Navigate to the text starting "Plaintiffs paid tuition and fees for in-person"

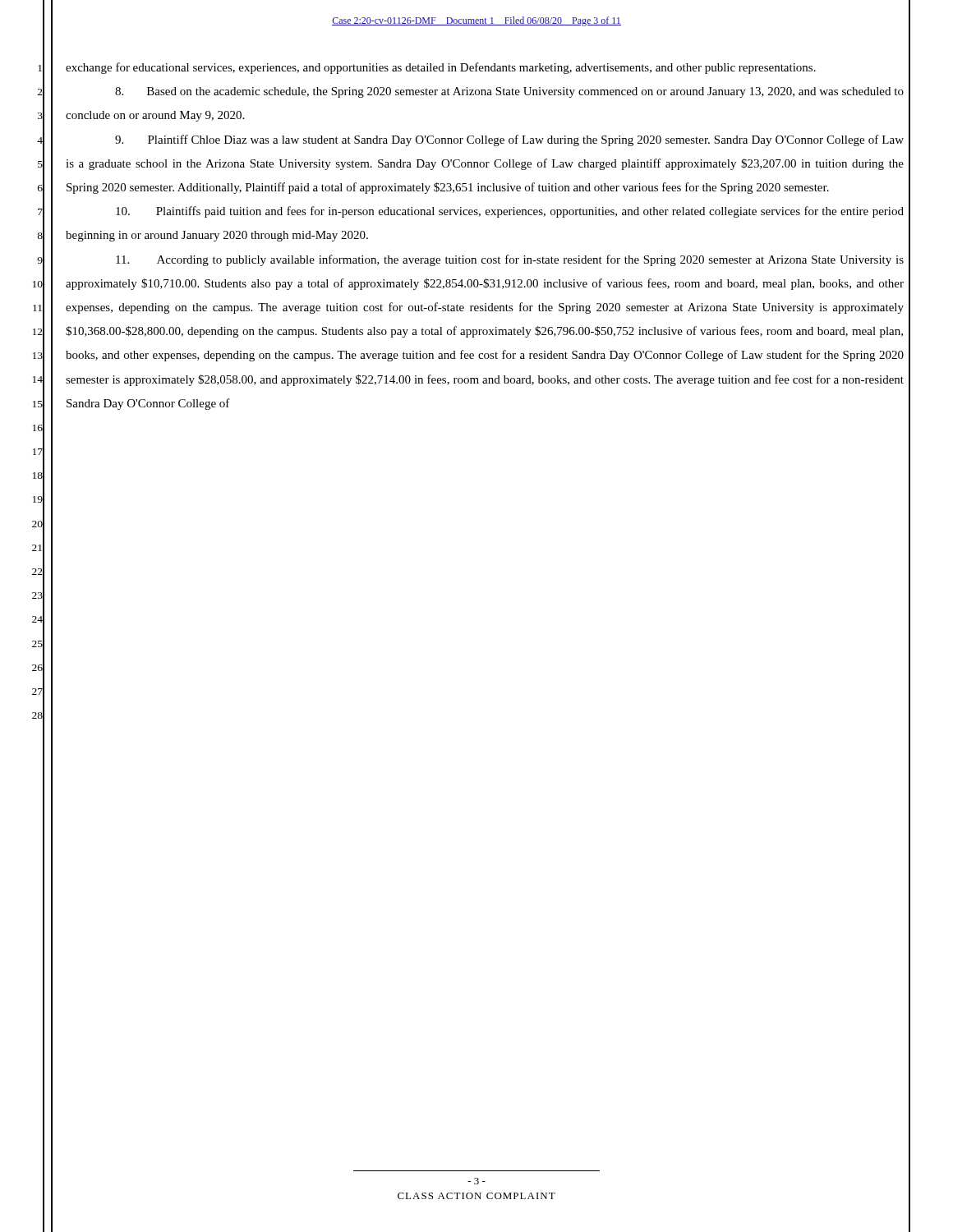point(485,223)
